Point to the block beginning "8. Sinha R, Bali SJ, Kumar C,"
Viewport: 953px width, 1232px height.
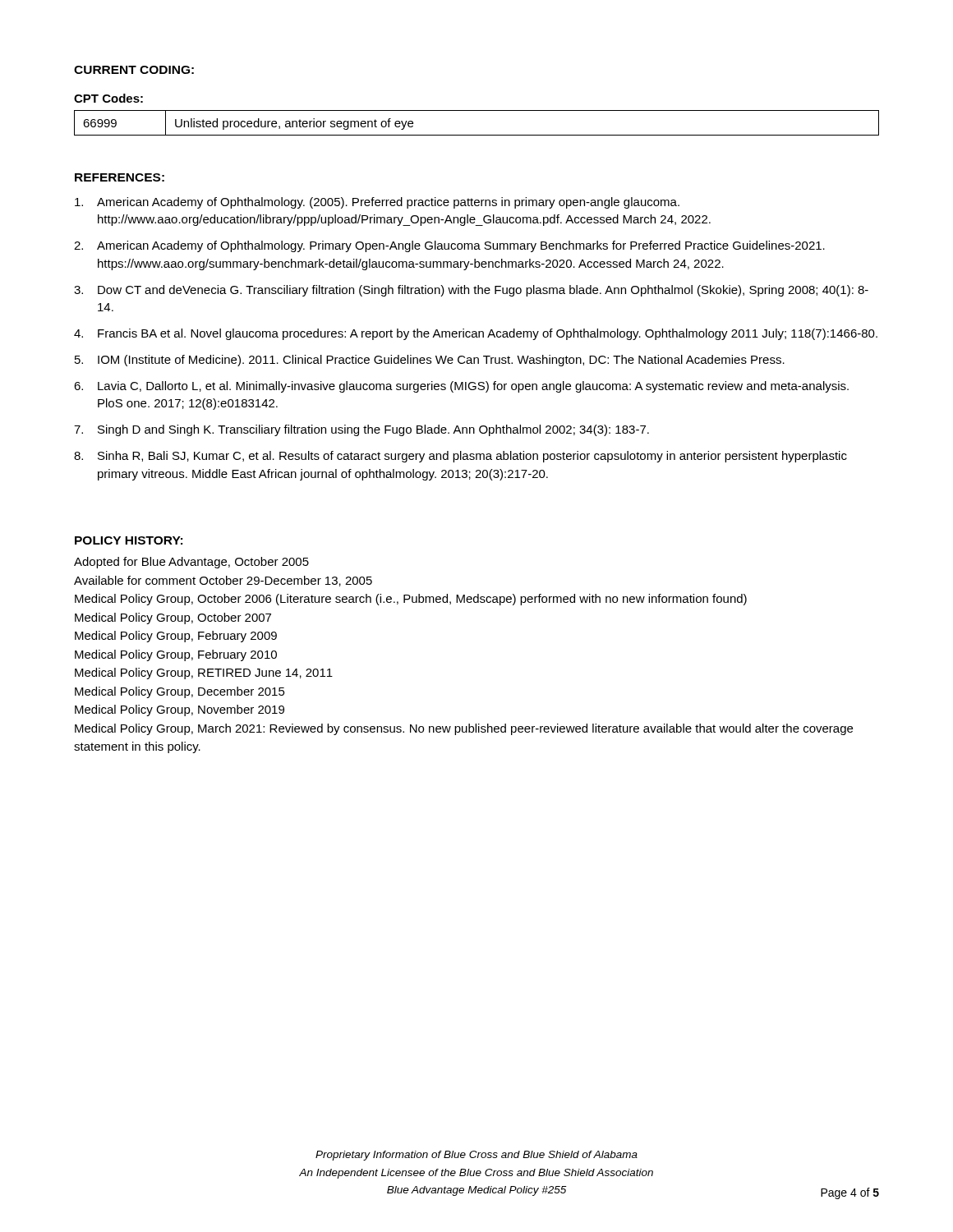tap(476, 464)
